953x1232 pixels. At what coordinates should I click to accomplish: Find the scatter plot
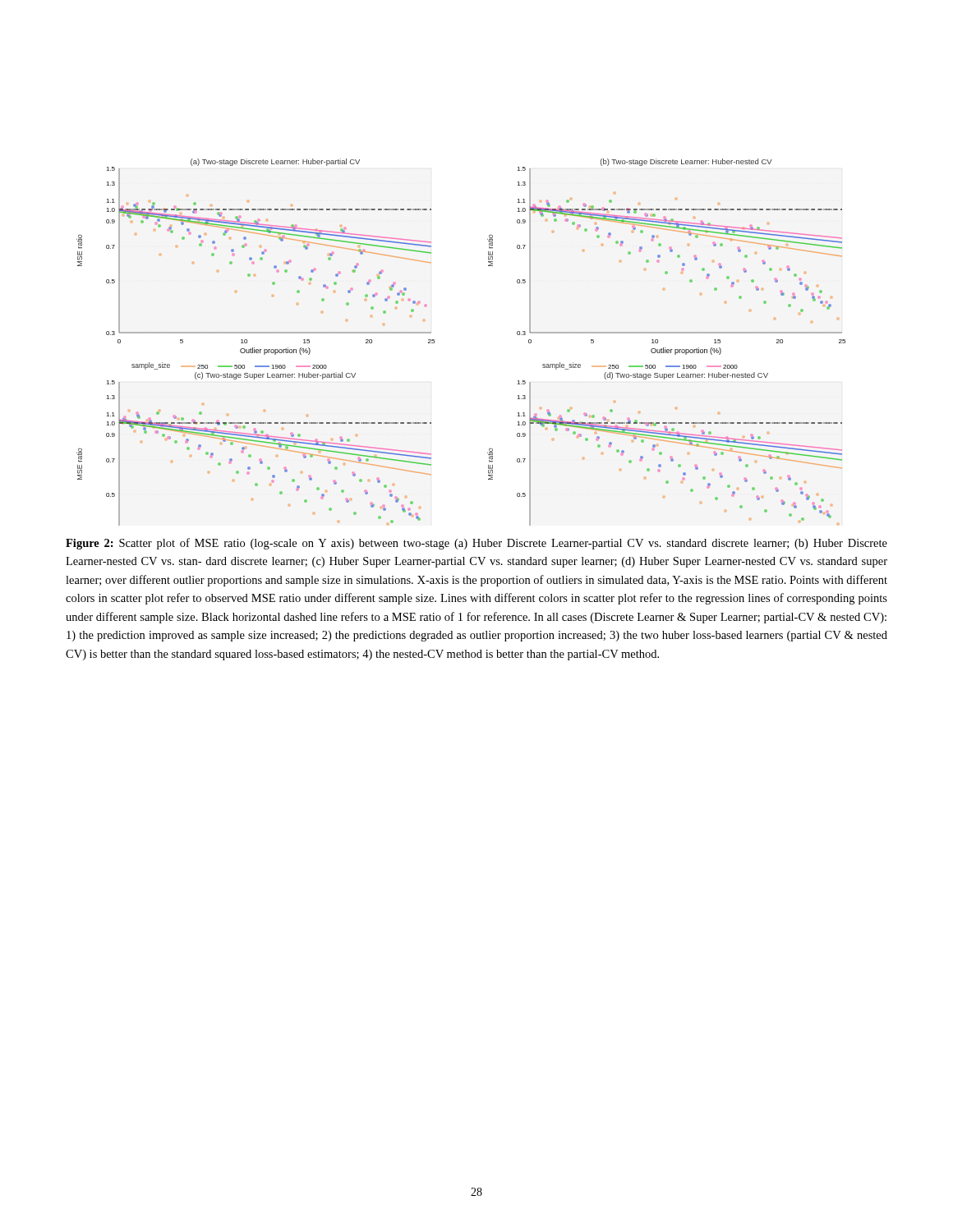(x=476, y=338)
